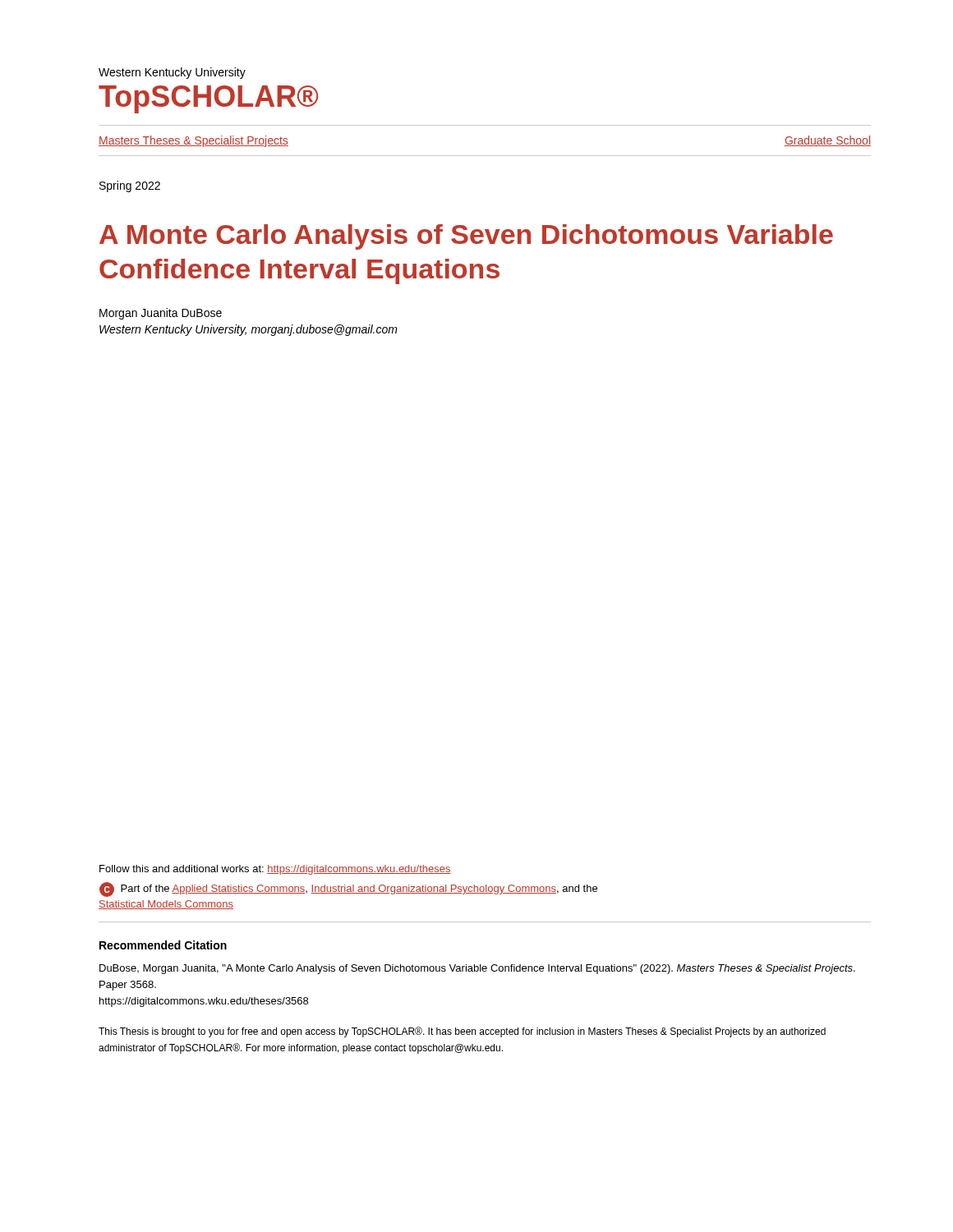Locate the text "Masters Theses & Specialist Projects"

(193, 140)
